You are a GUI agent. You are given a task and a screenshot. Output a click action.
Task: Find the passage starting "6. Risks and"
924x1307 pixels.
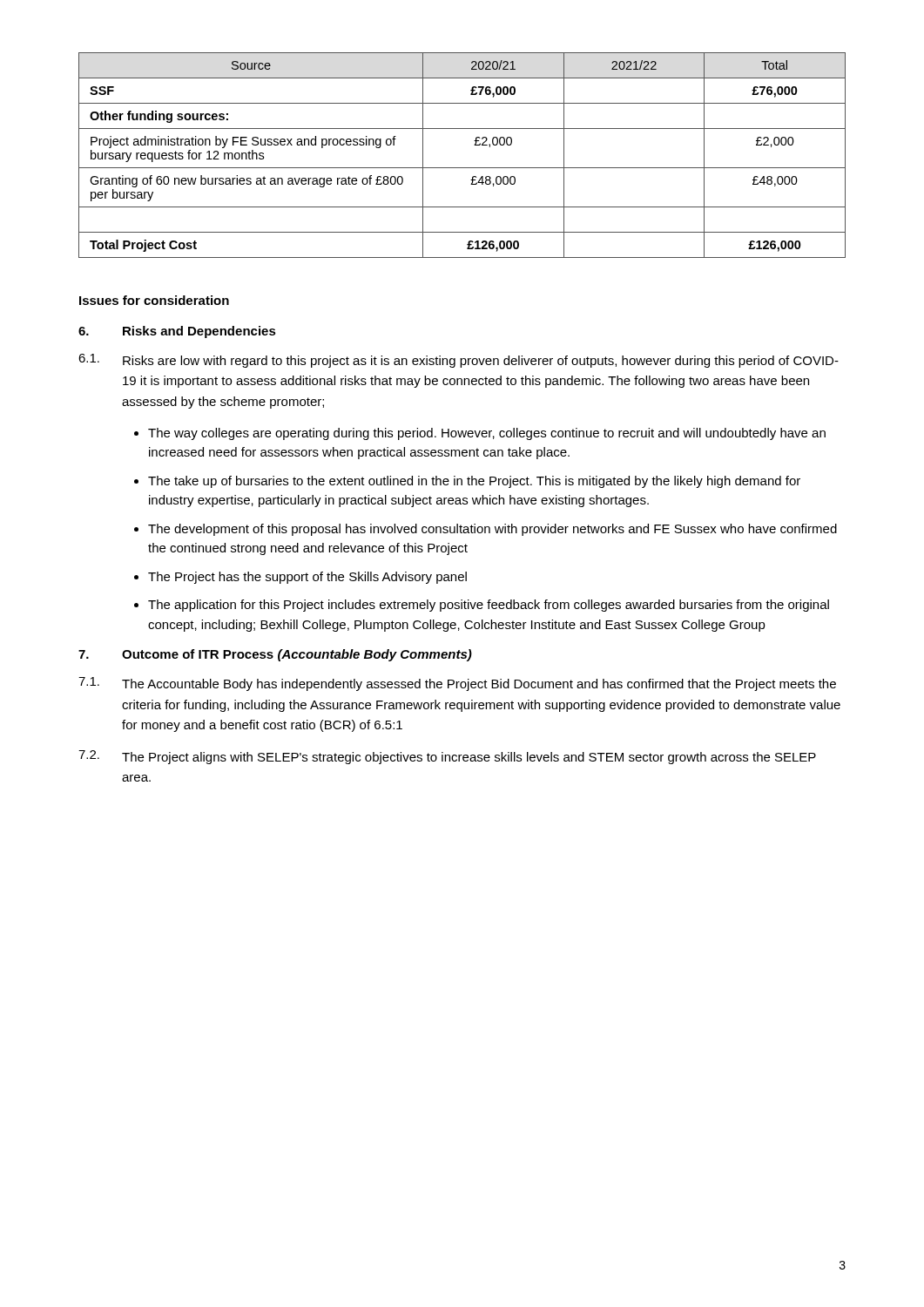[177, 331]
